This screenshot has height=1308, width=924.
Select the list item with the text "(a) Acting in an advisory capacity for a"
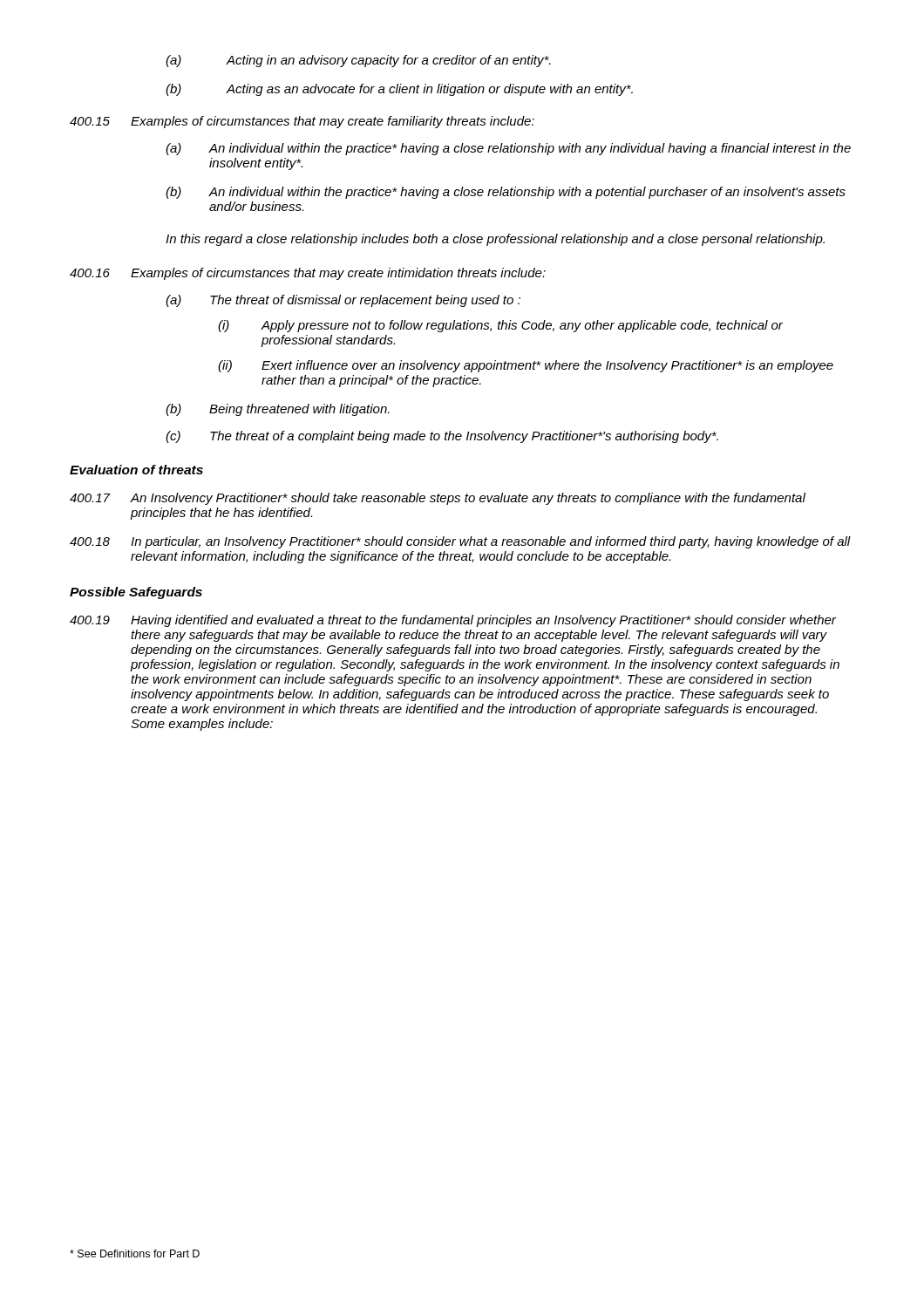pyautogui.click(x=510, y=60)
